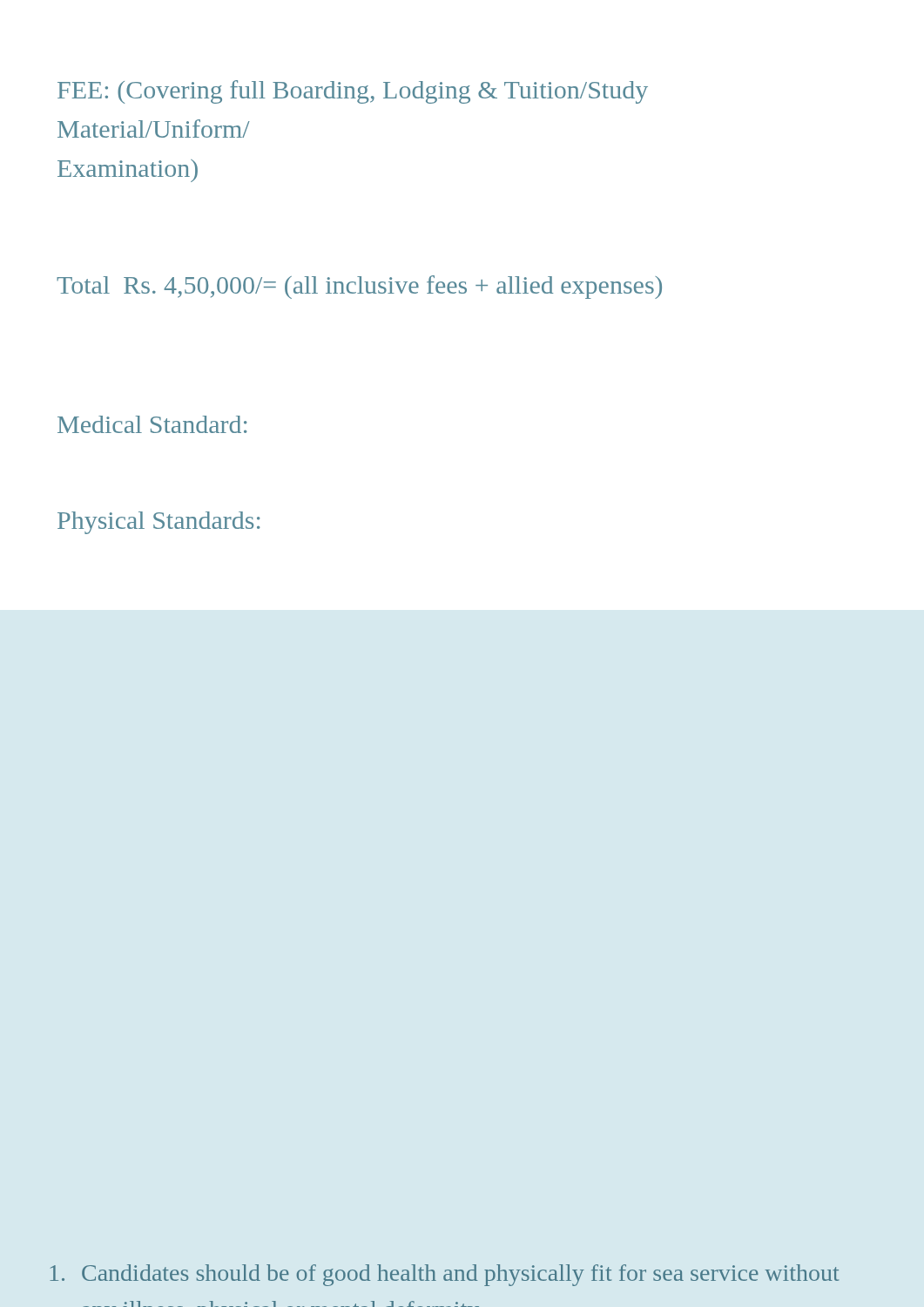
Task: Where does it say "Physical Standards:"?
Action: click(159, 520)
